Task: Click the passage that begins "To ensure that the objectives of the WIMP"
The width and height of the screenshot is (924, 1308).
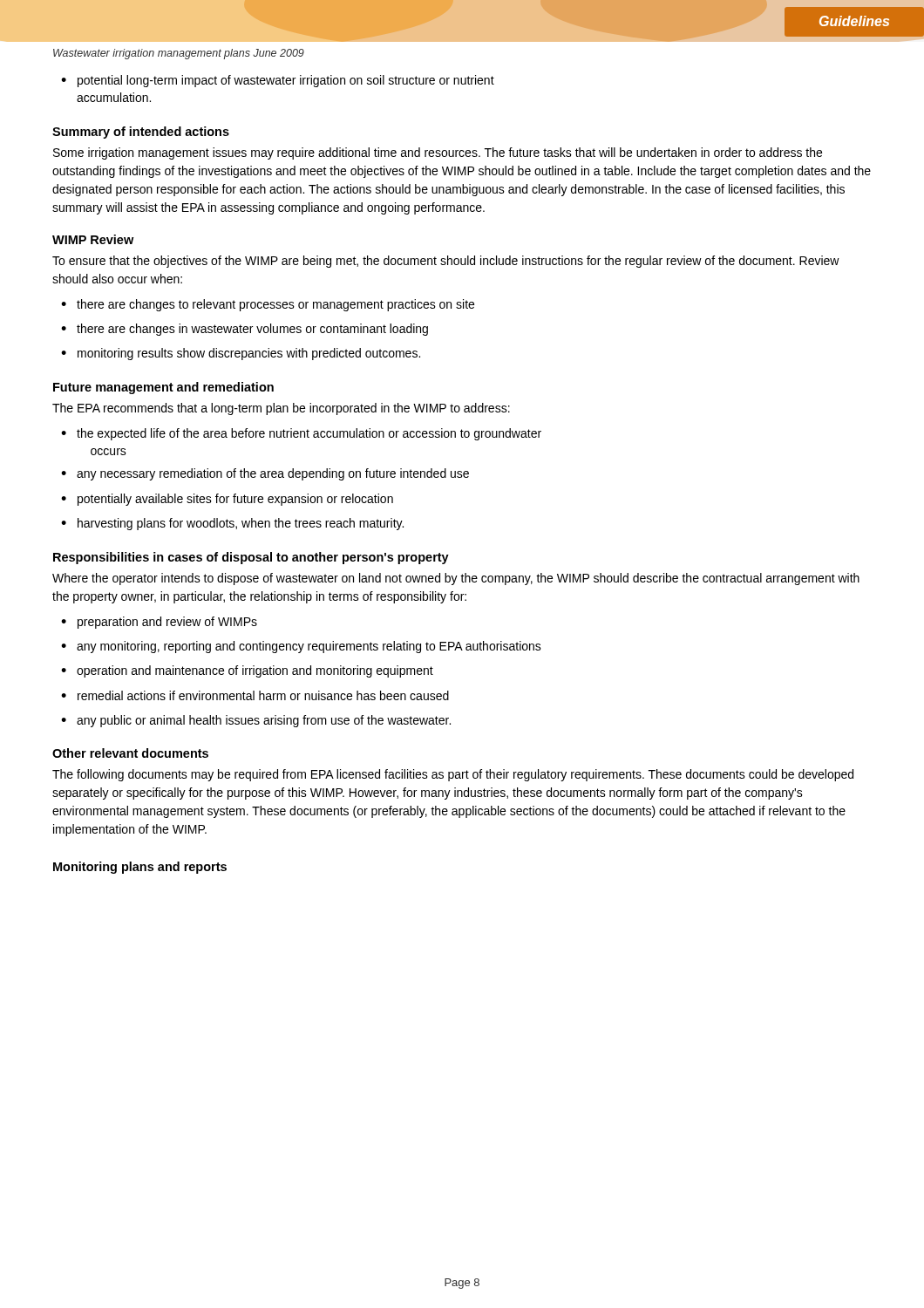Action: point(446,270)
